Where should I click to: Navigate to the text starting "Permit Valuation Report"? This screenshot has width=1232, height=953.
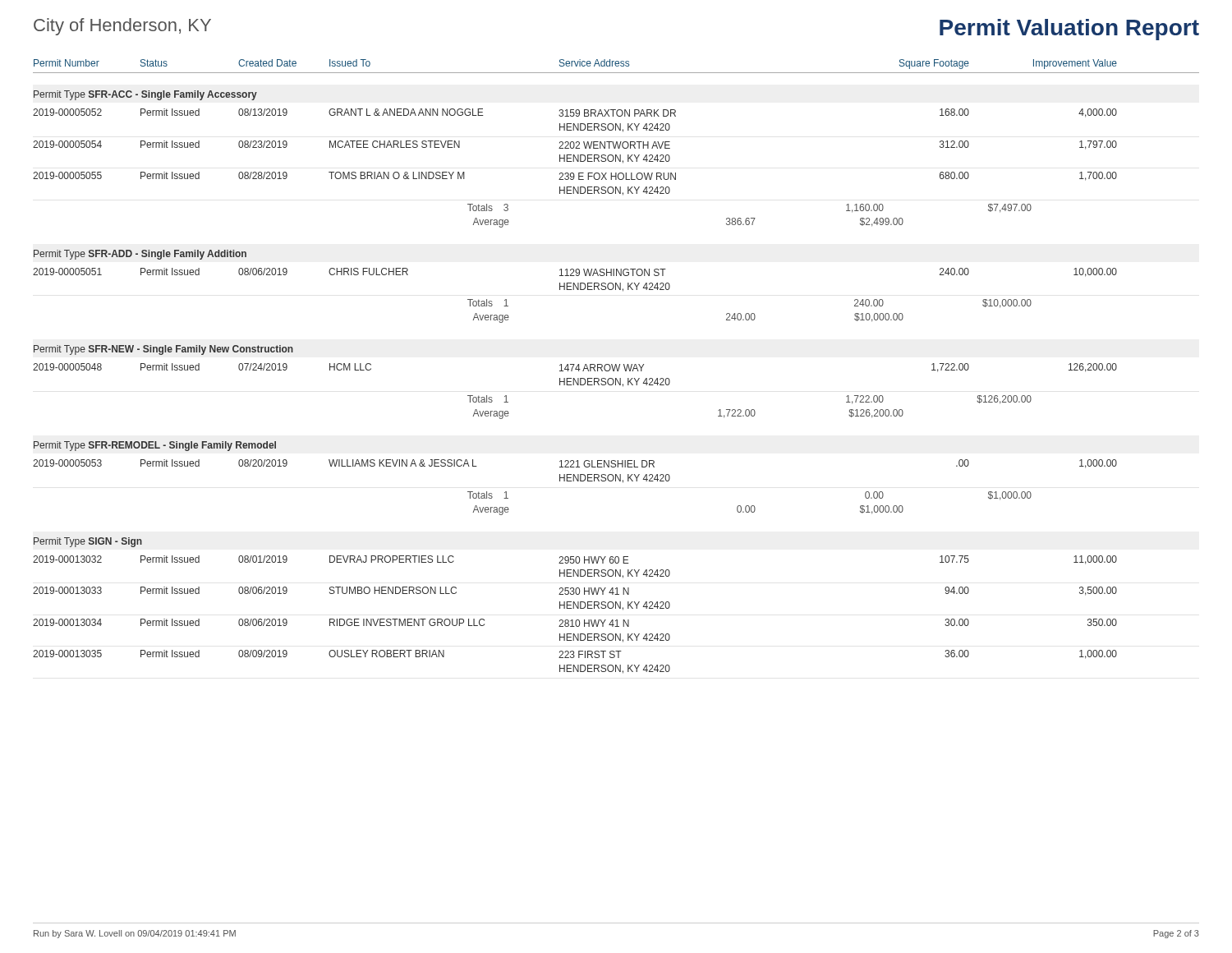point(1069,27)
